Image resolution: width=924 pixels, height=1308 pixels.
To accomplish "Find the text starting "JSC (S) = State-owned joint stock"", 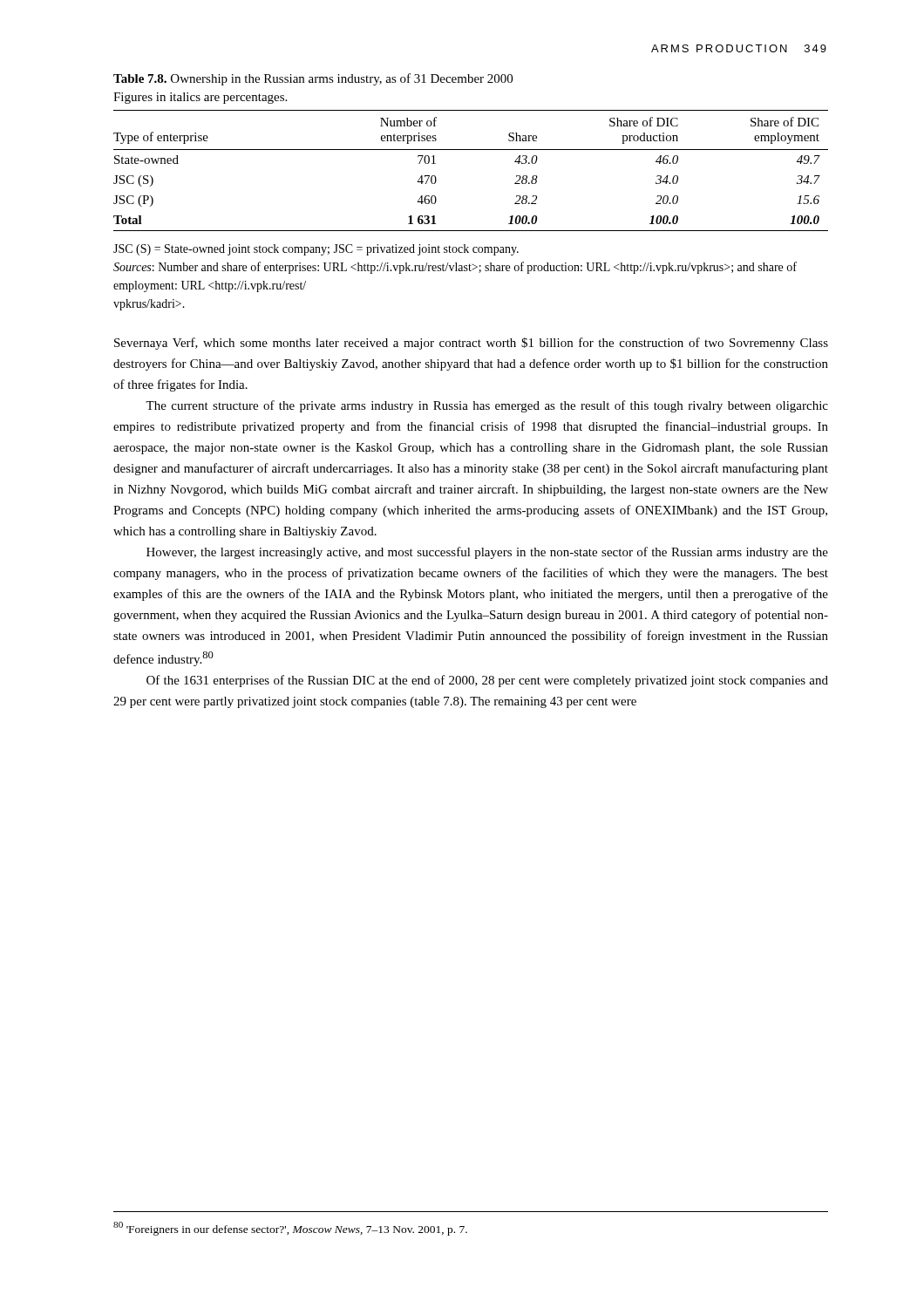I will click(455, 276).
